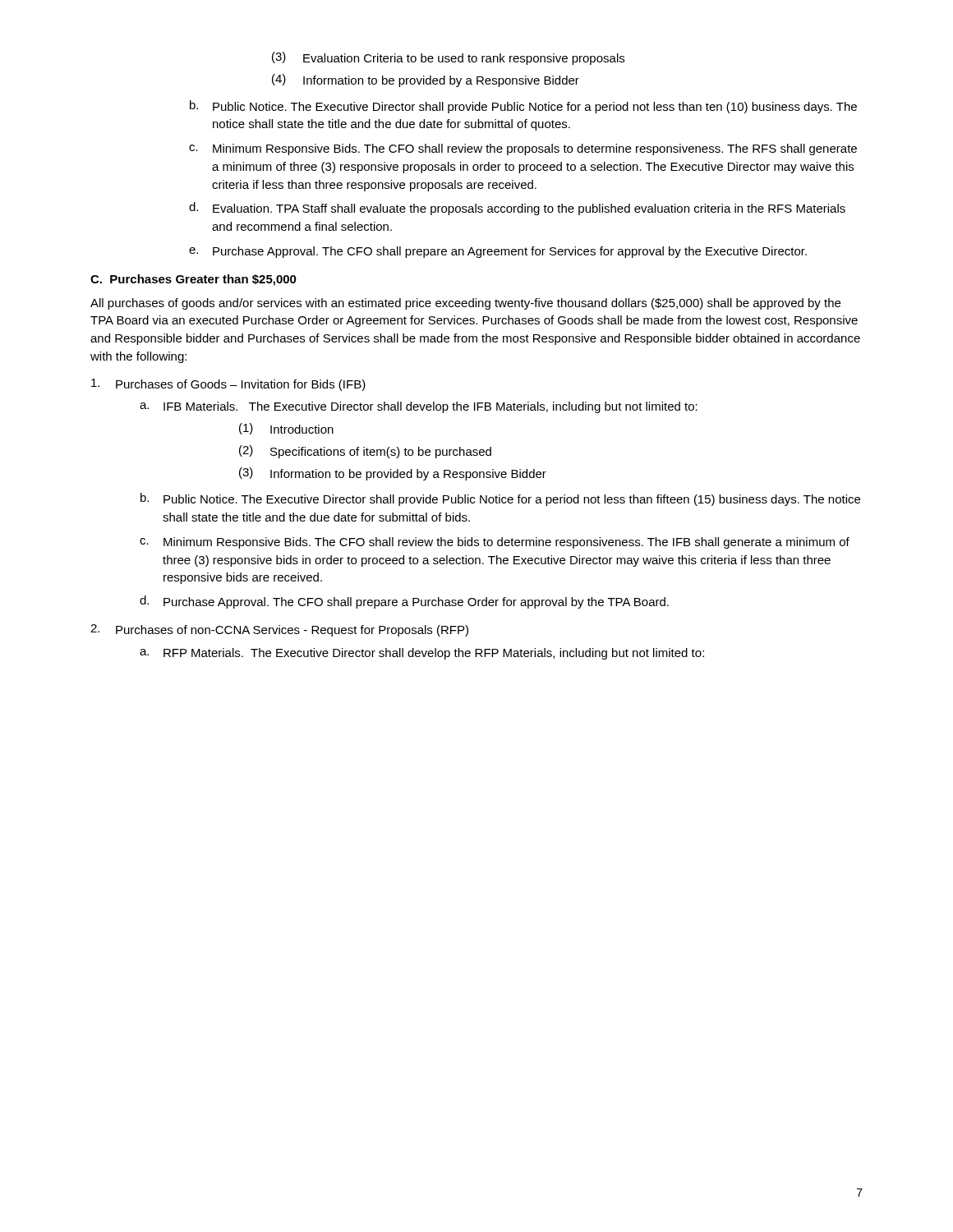Locate the text "(1) Introduction"
Viewport: 953px width, 1232px height.
coord(286,429)
